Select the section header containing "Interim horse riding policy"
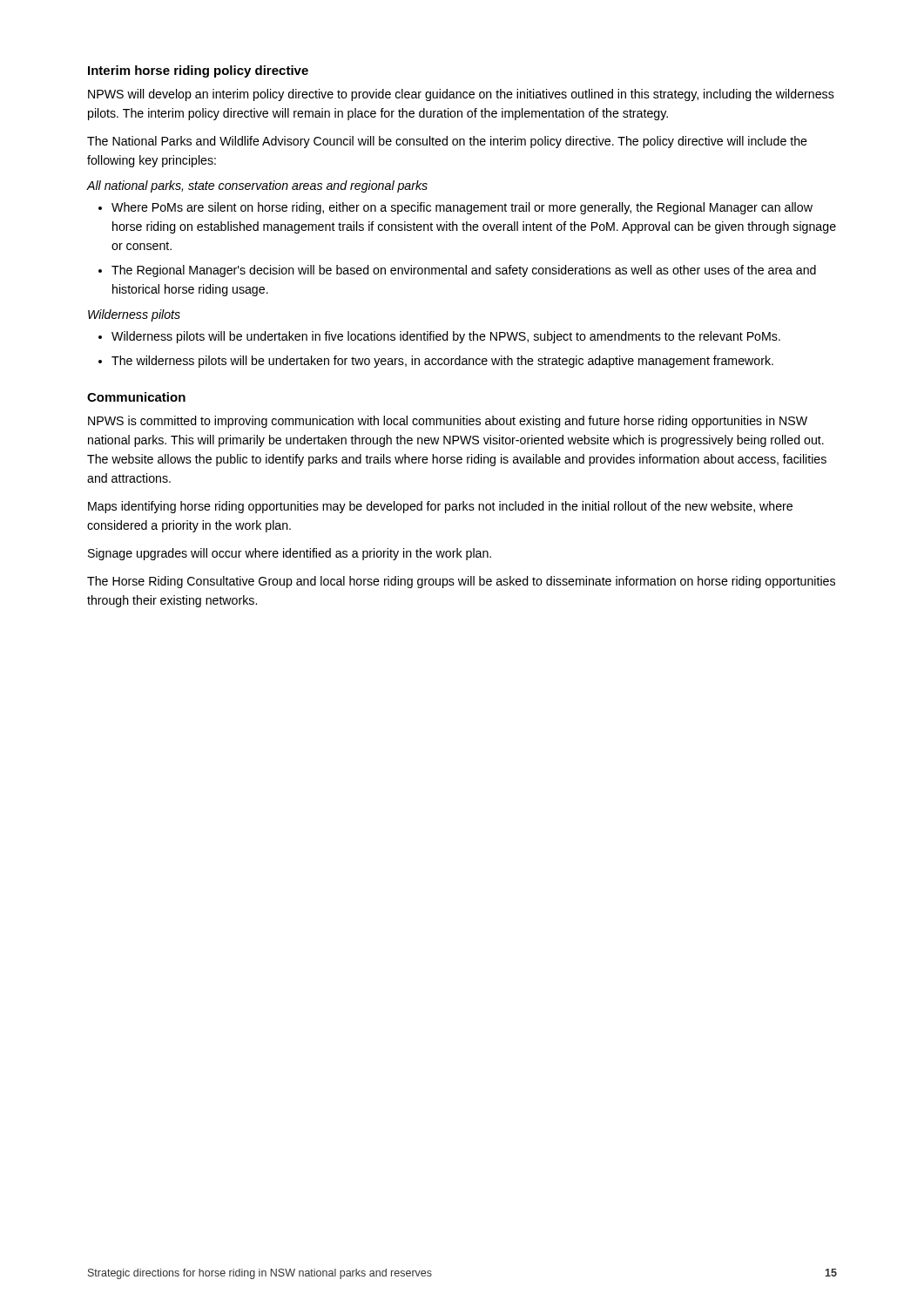 [198, 70]
